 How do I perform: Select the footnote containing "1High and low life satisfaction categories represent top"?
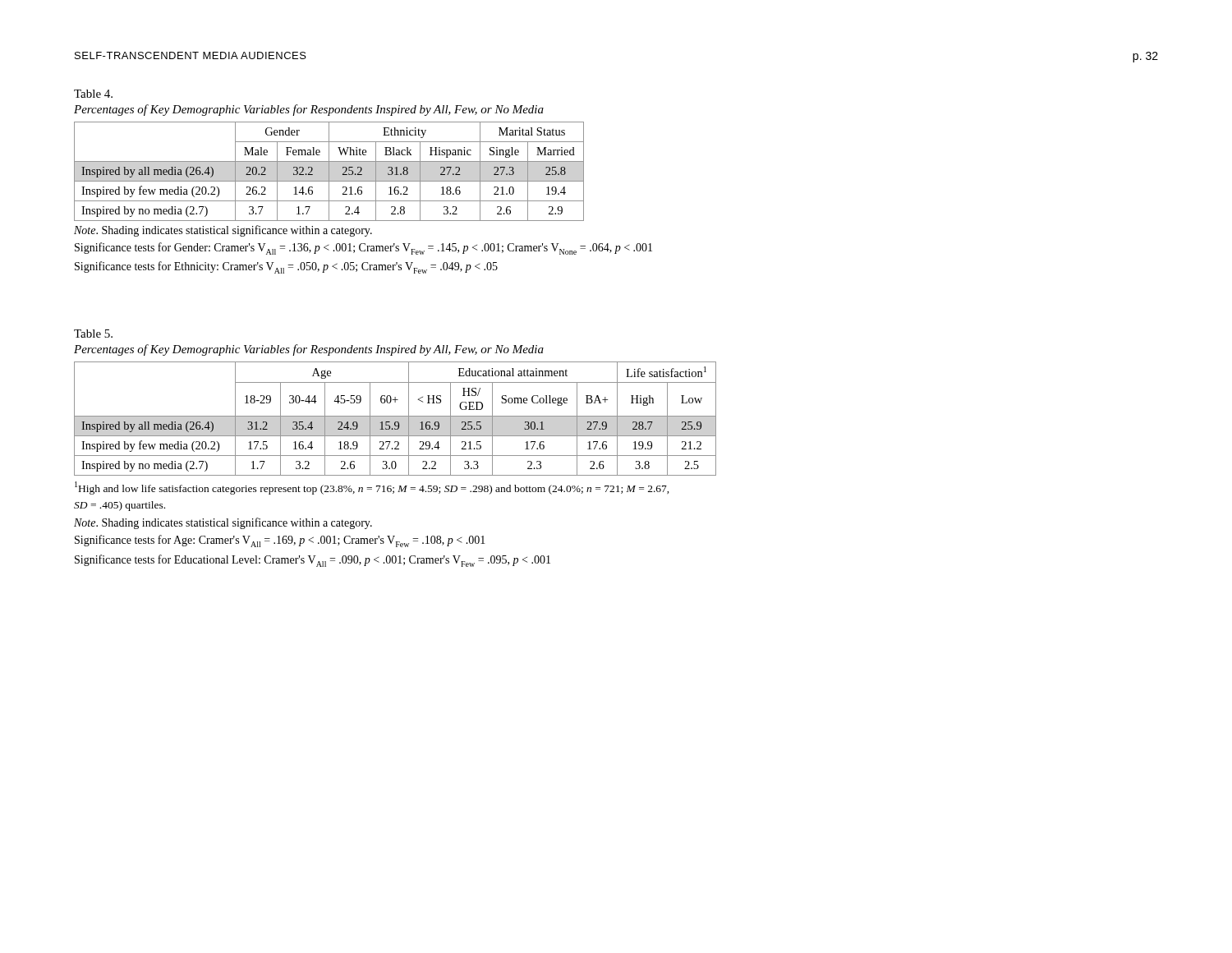tap(372, 496)
